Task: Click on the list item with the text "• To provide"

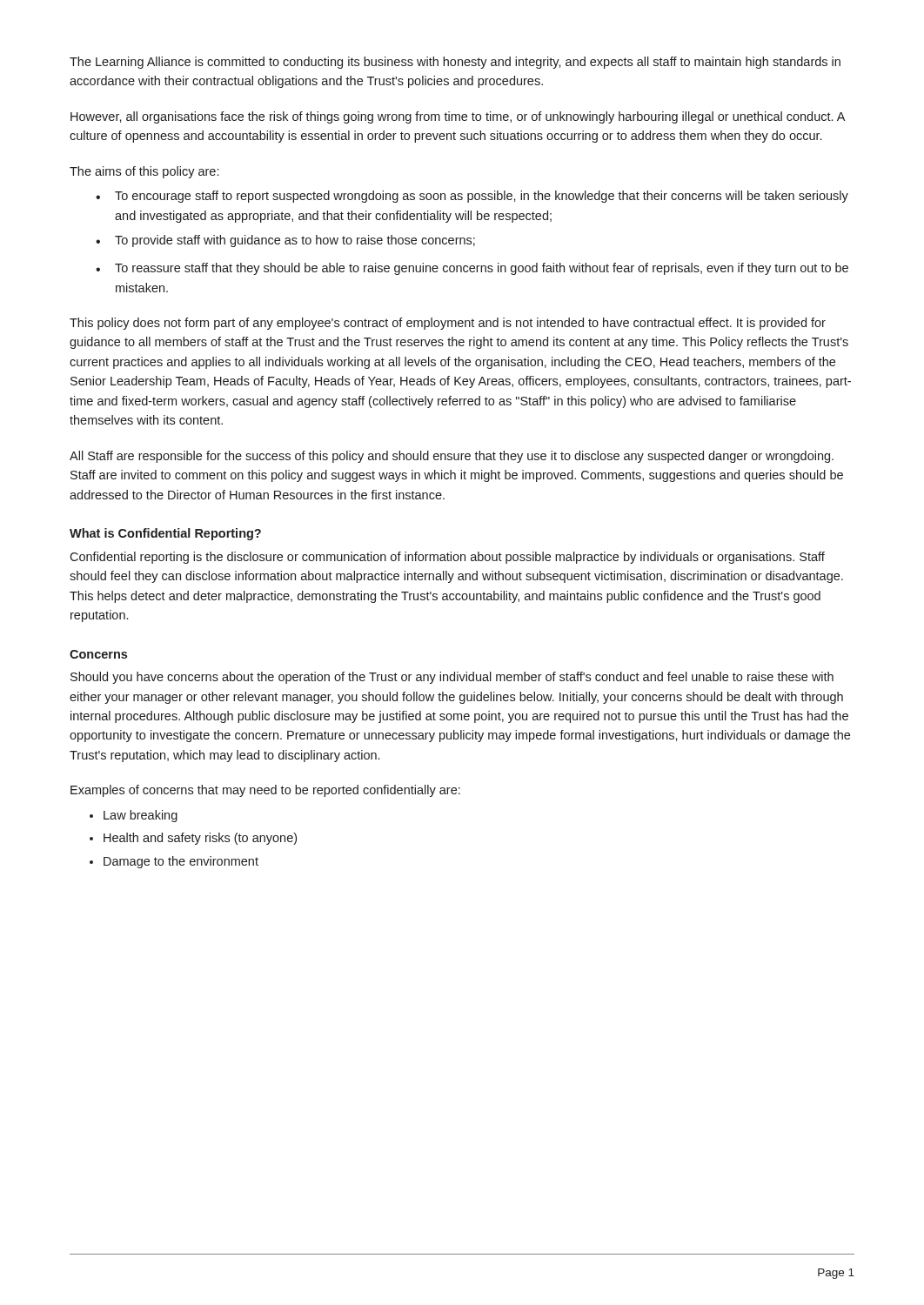Action: (286, 242)
